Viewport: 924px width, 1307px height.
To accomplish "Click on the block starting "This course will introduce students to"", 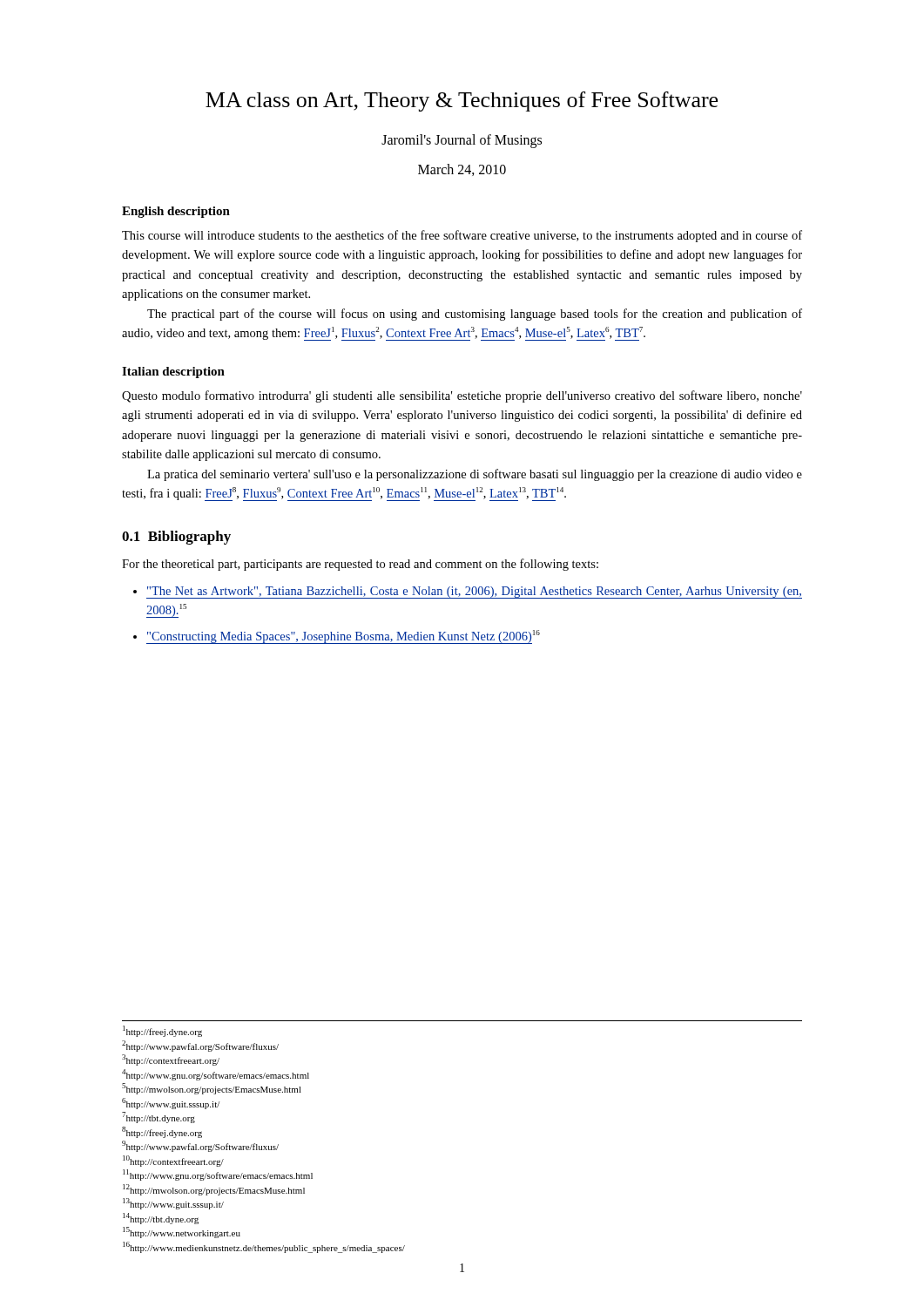I will (462, 284).
